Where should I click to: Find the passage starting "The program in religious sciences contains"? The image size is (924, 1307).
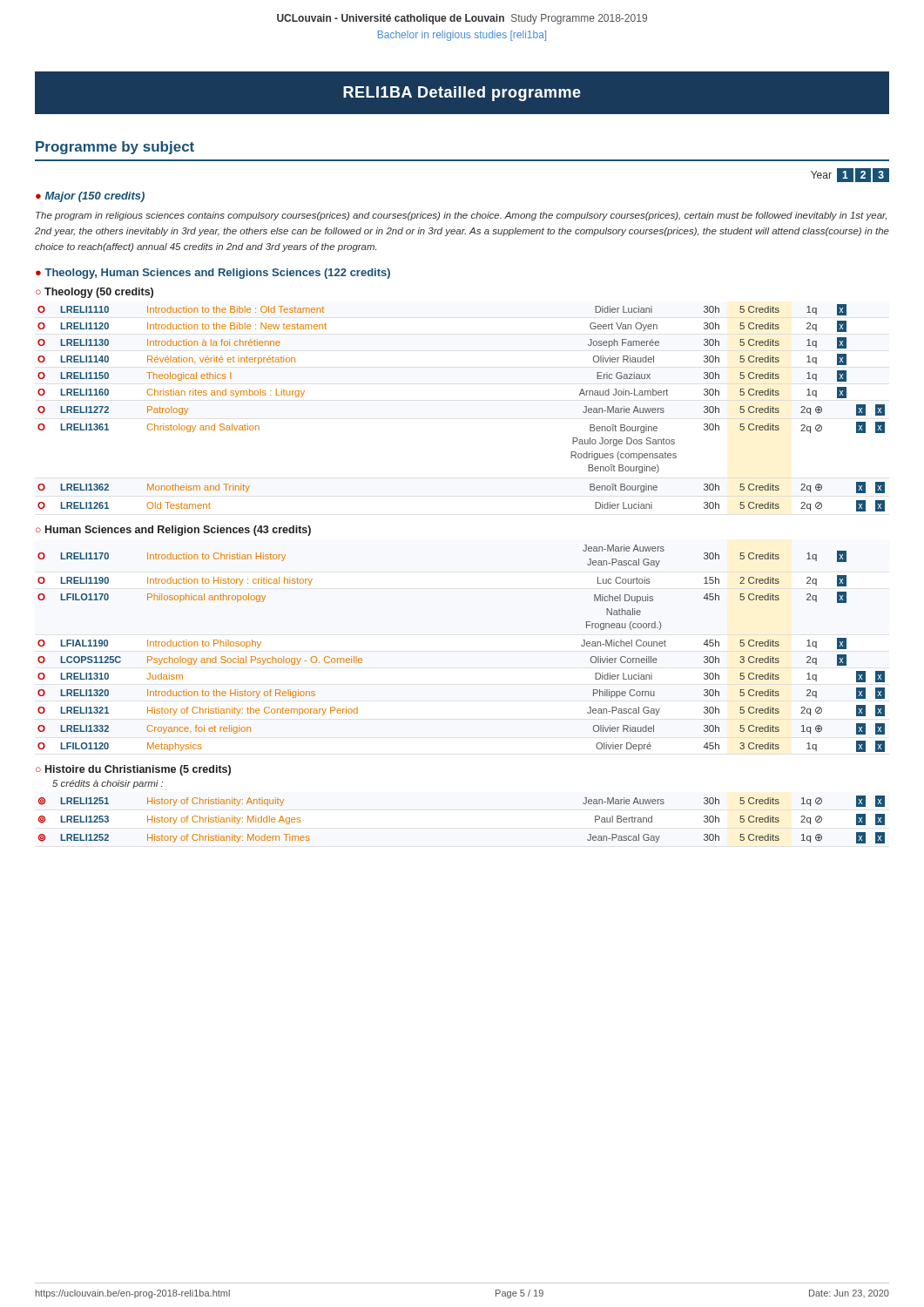click(x=462, y=231)
